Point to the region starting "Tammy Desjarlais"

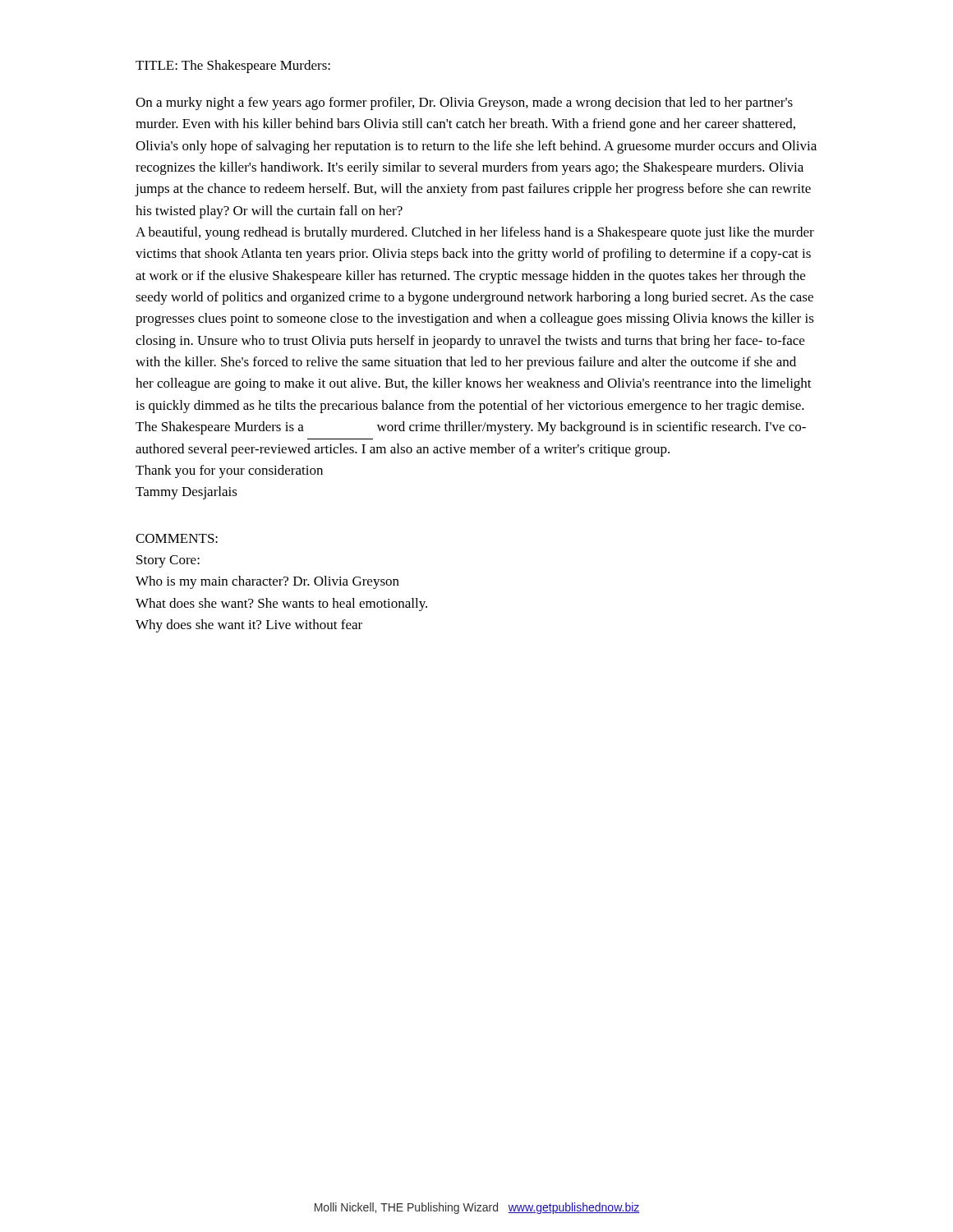(x=186, y=492)
